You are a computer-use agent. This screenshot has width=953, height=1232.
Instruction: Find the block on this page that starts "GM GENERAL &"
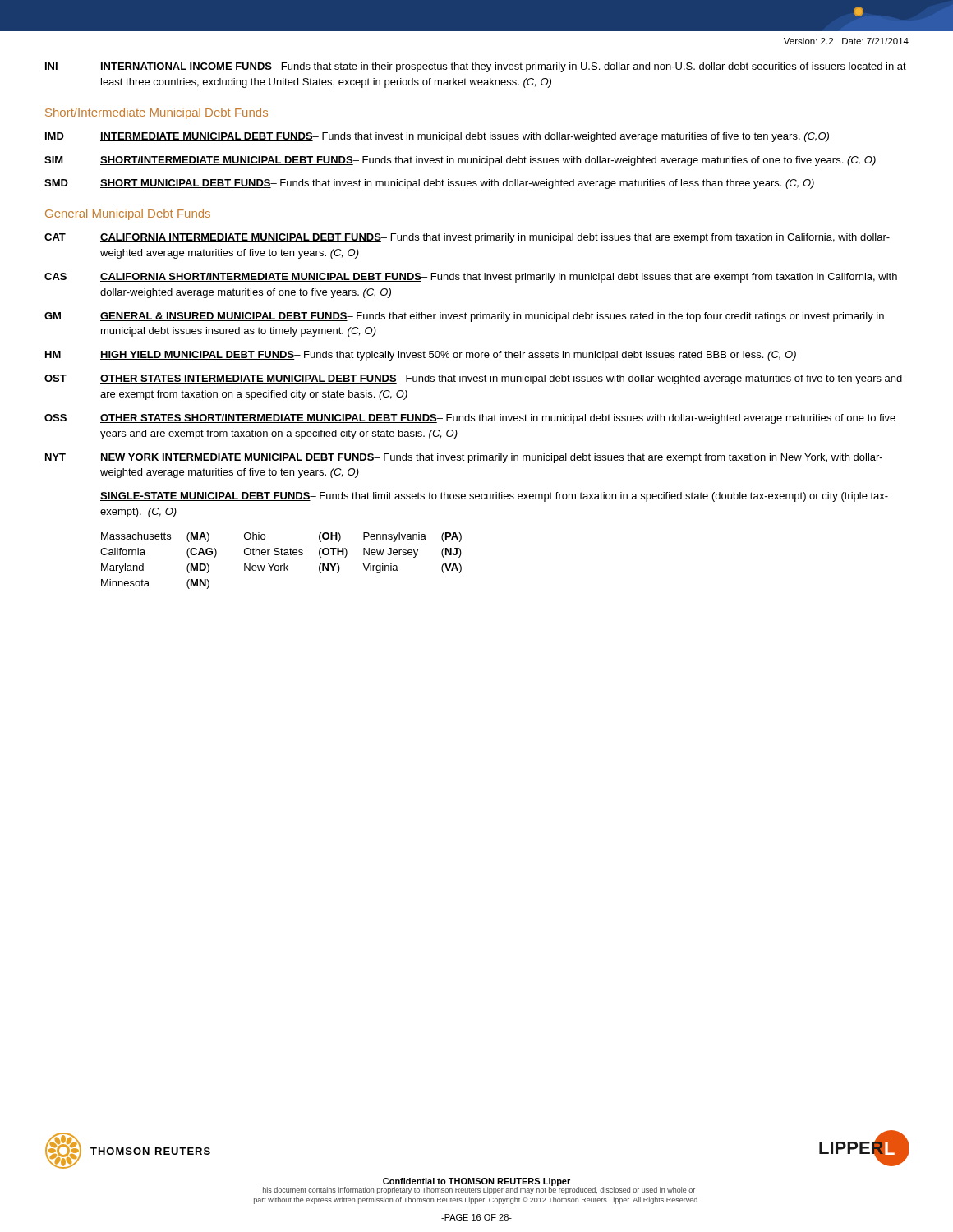point(476,324)
